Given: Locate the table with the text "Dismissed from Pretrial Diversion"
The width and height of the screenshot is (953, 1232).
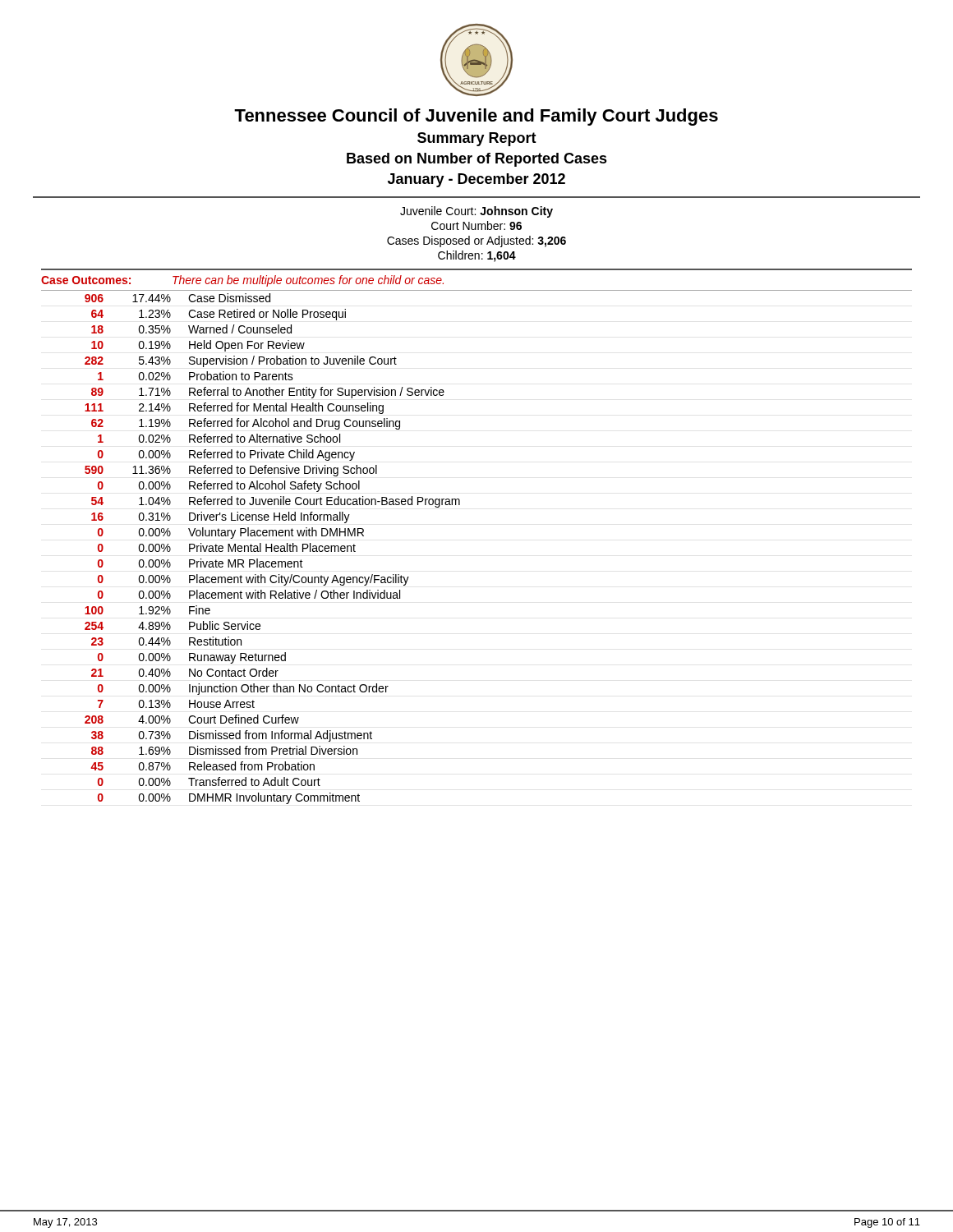Looking at the screenshot, I should (x=476, y=537).
